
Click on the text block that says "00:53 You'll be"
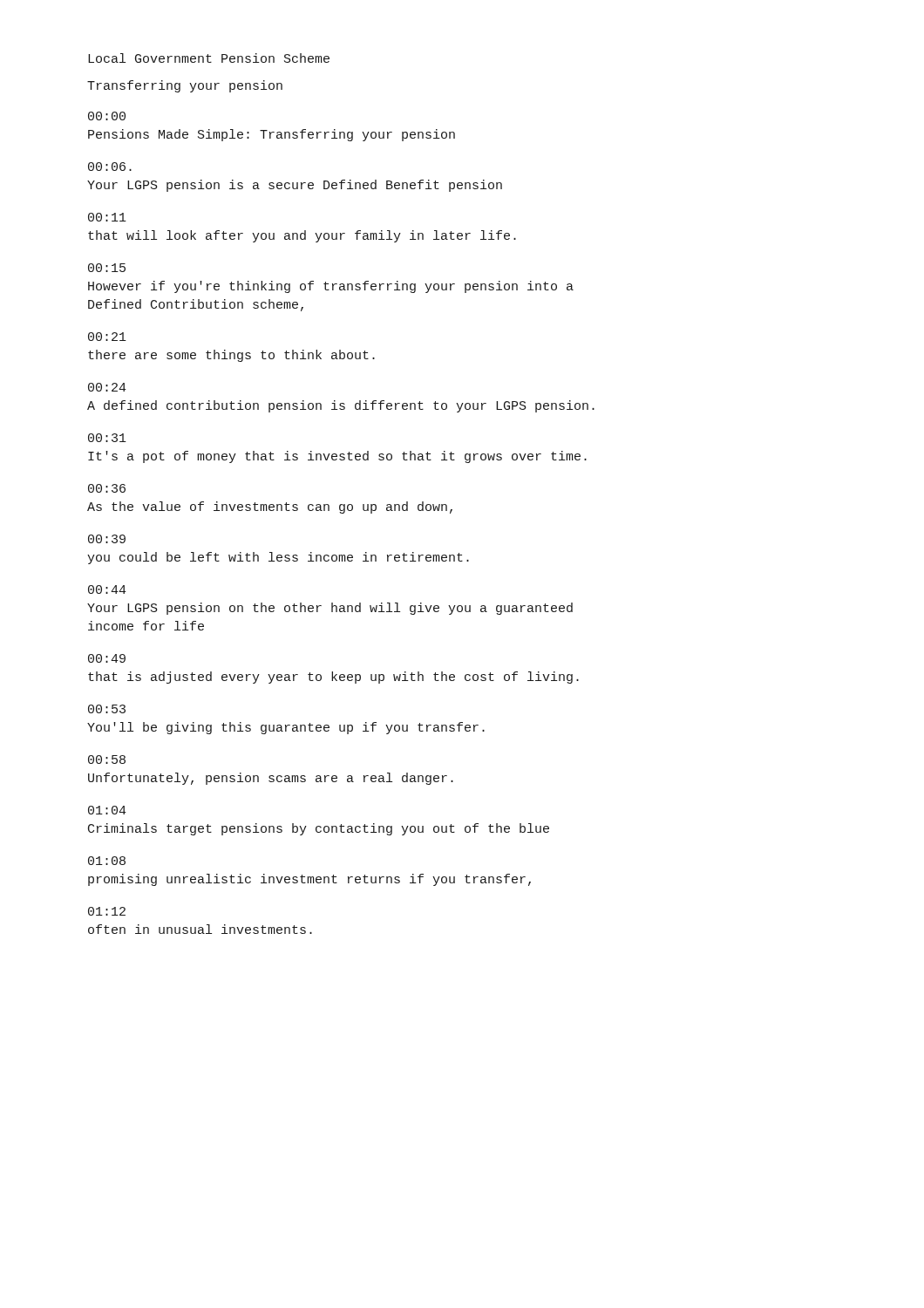tap(427, 720)
